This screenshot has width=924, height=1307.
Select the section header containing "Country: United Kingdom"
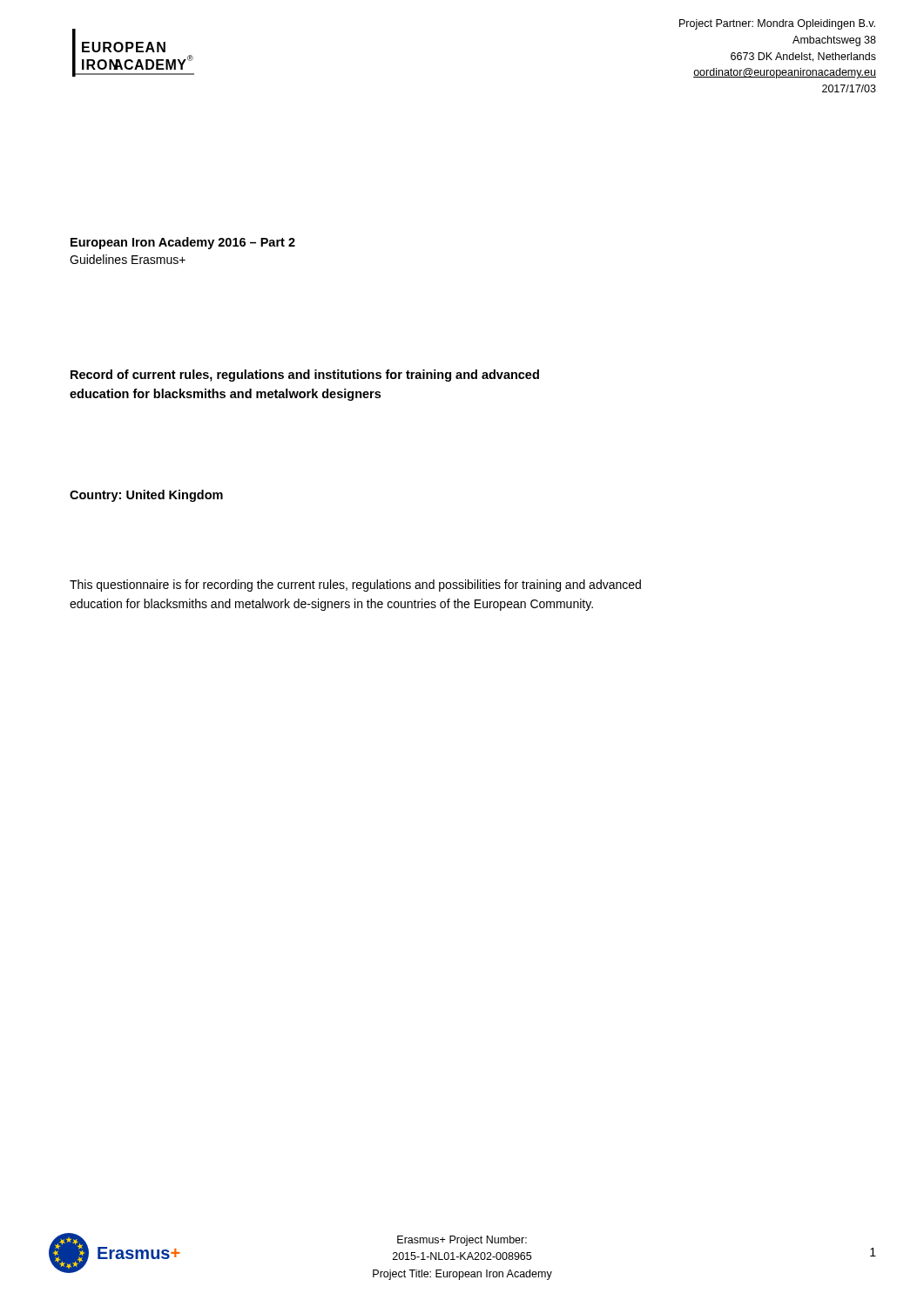coord(147,495)
